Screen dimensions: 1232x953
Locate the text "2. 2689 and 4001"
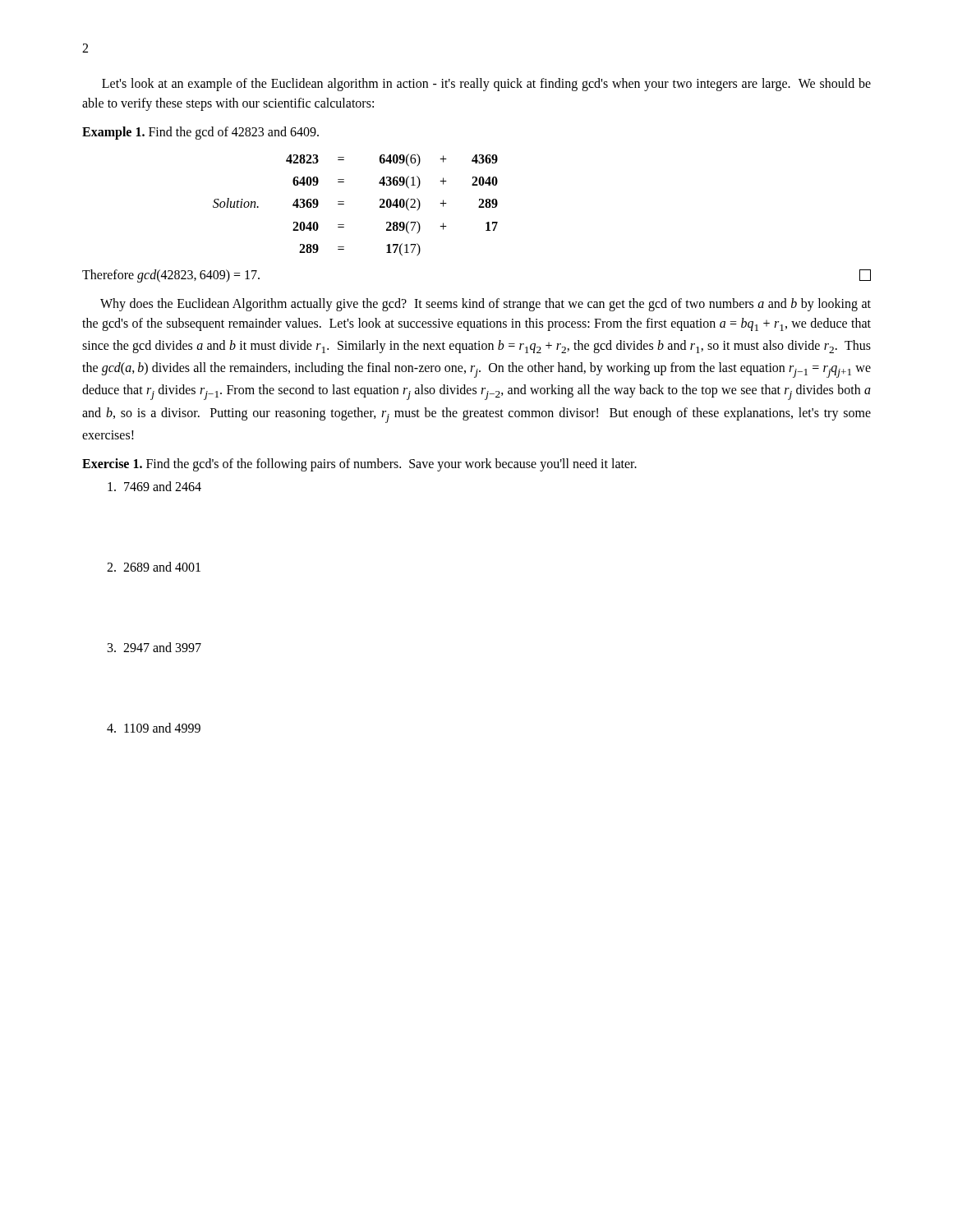[x=154, y=567]
